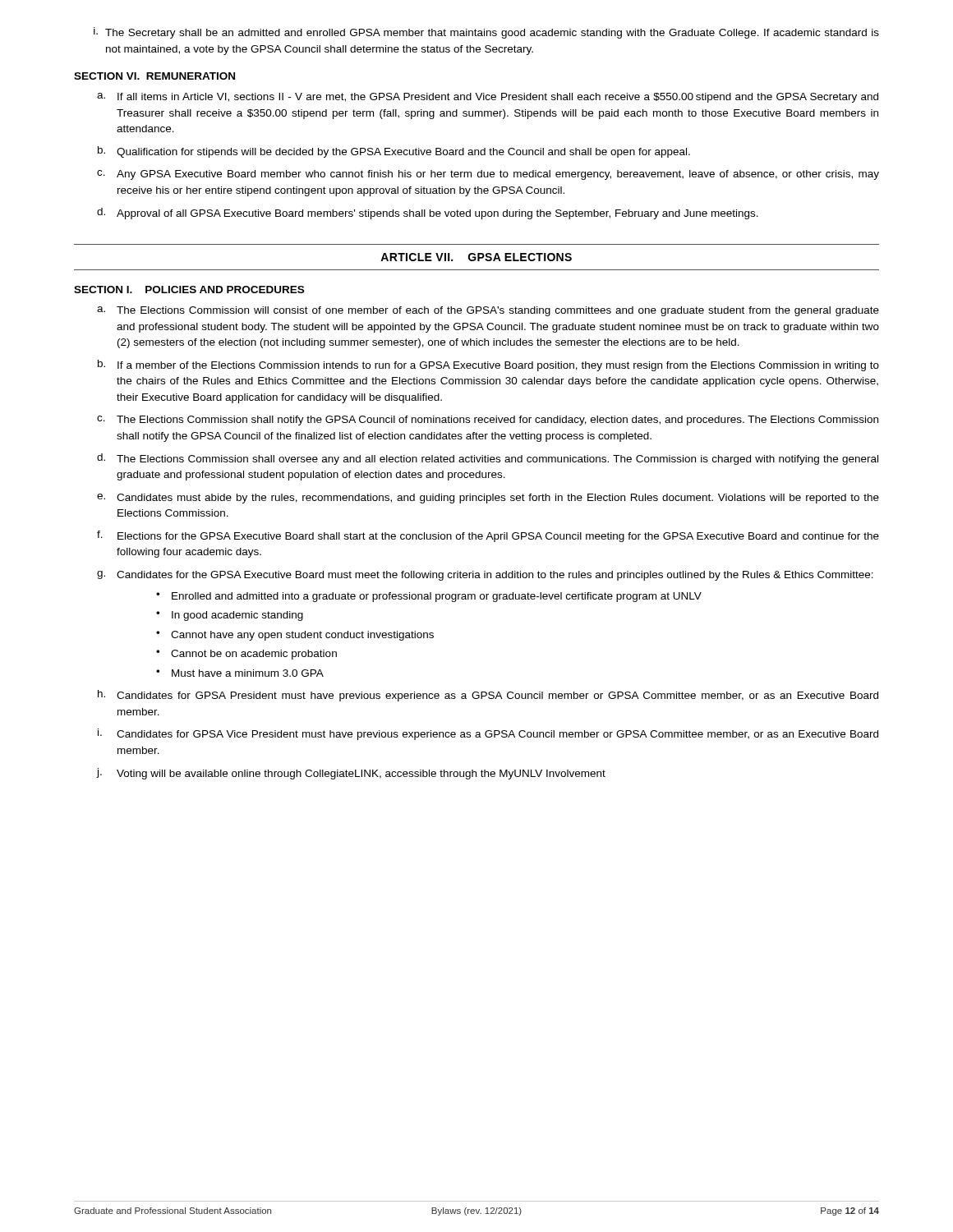Point to the region starting "d. Approval of all GPSA"

[x=428, y=213]
